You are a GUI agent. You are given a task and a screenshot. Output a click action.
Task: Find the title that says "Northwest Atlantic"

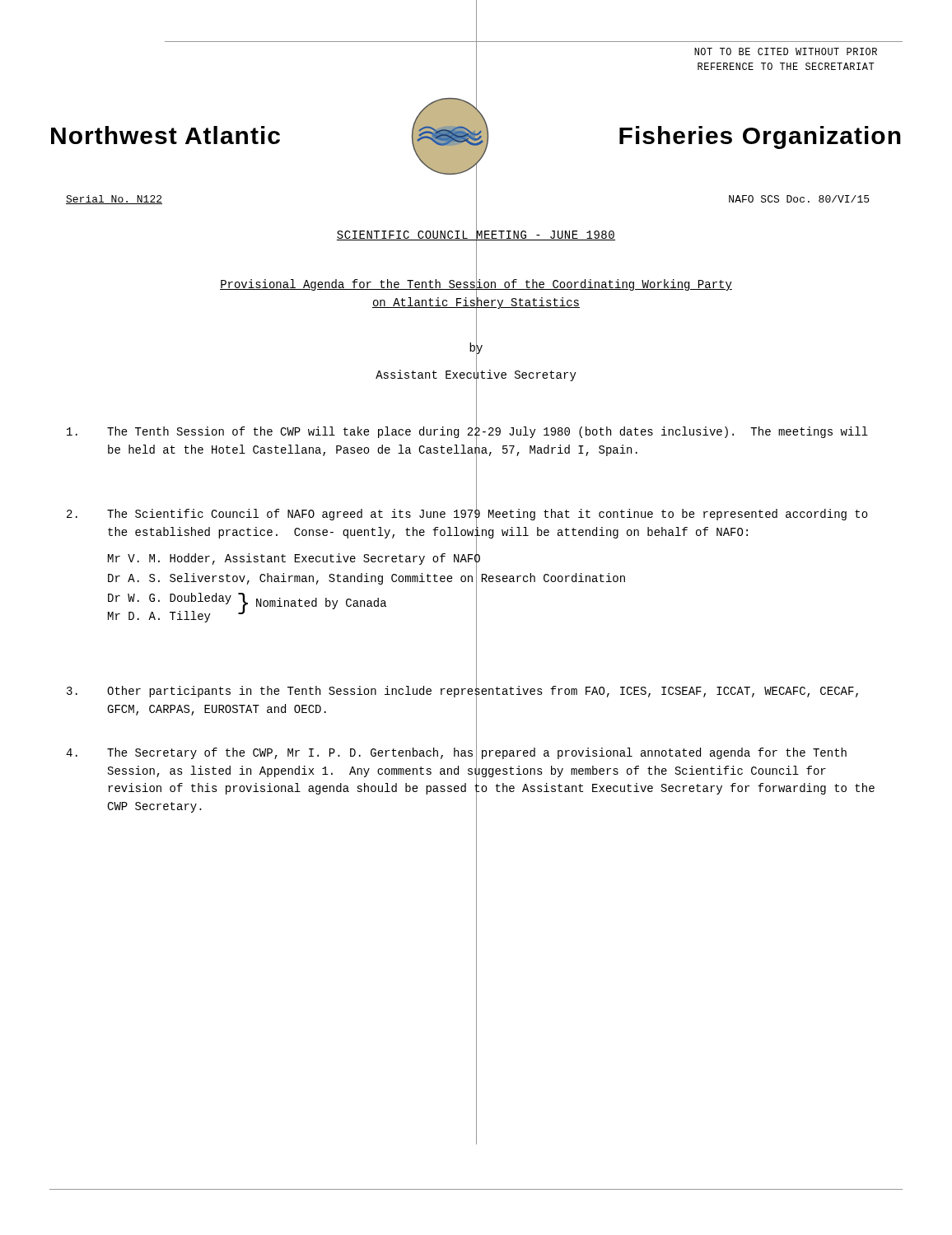(166, 135)
